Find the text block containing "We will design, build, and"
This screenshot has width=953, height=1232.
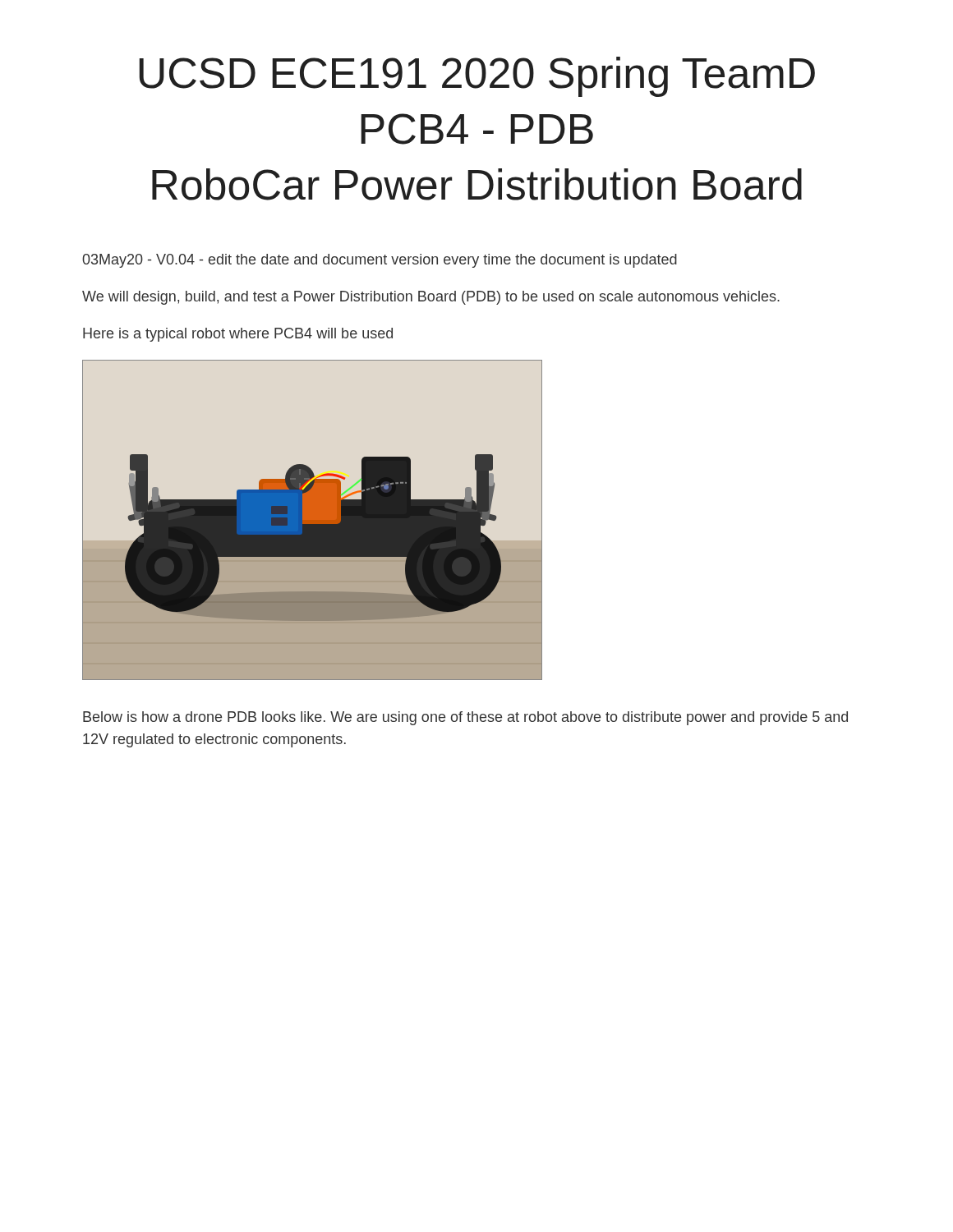tap(431, 297)
